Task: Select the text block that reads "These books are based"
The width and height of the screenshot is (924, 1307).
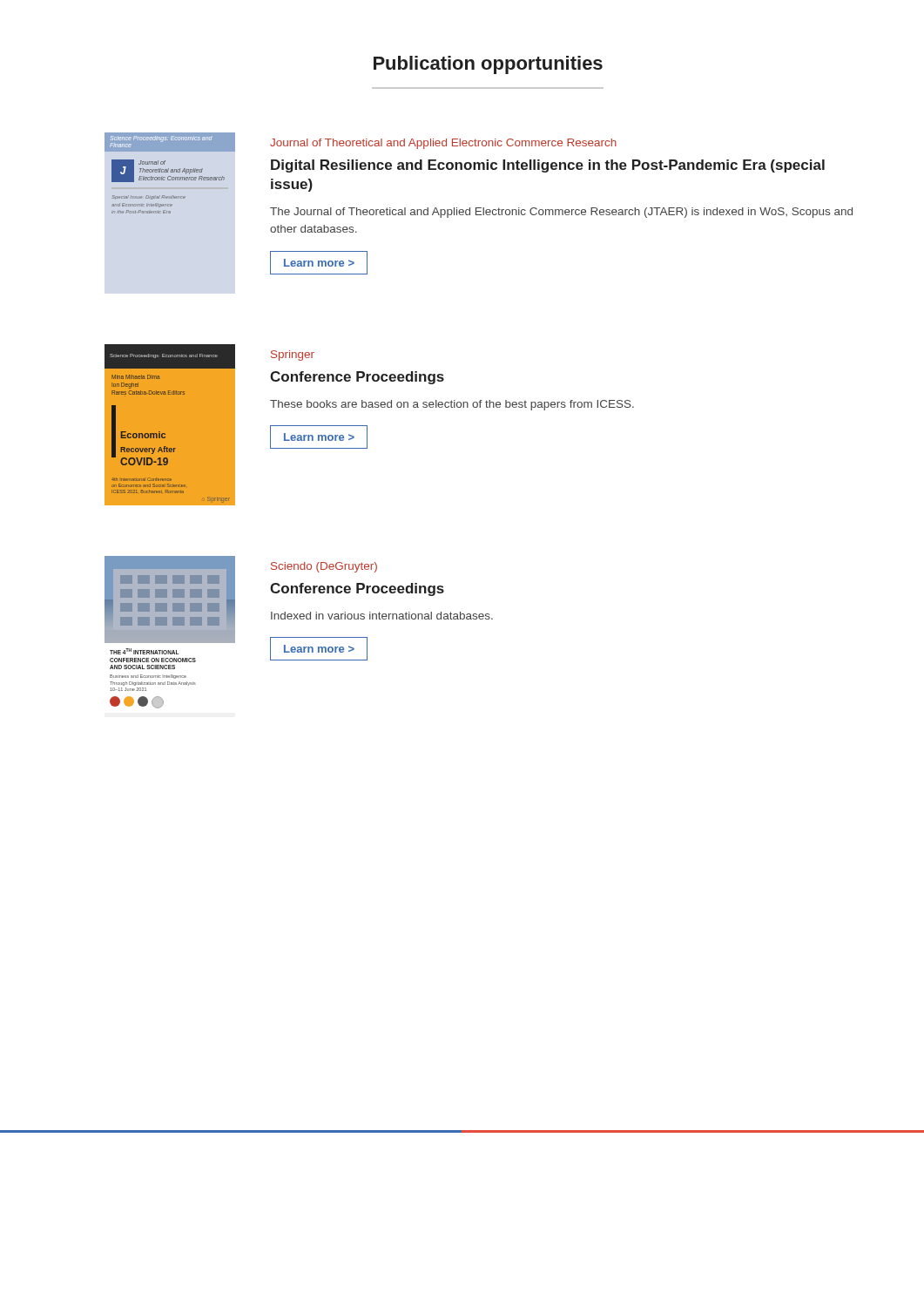Action: pos(452,404)
